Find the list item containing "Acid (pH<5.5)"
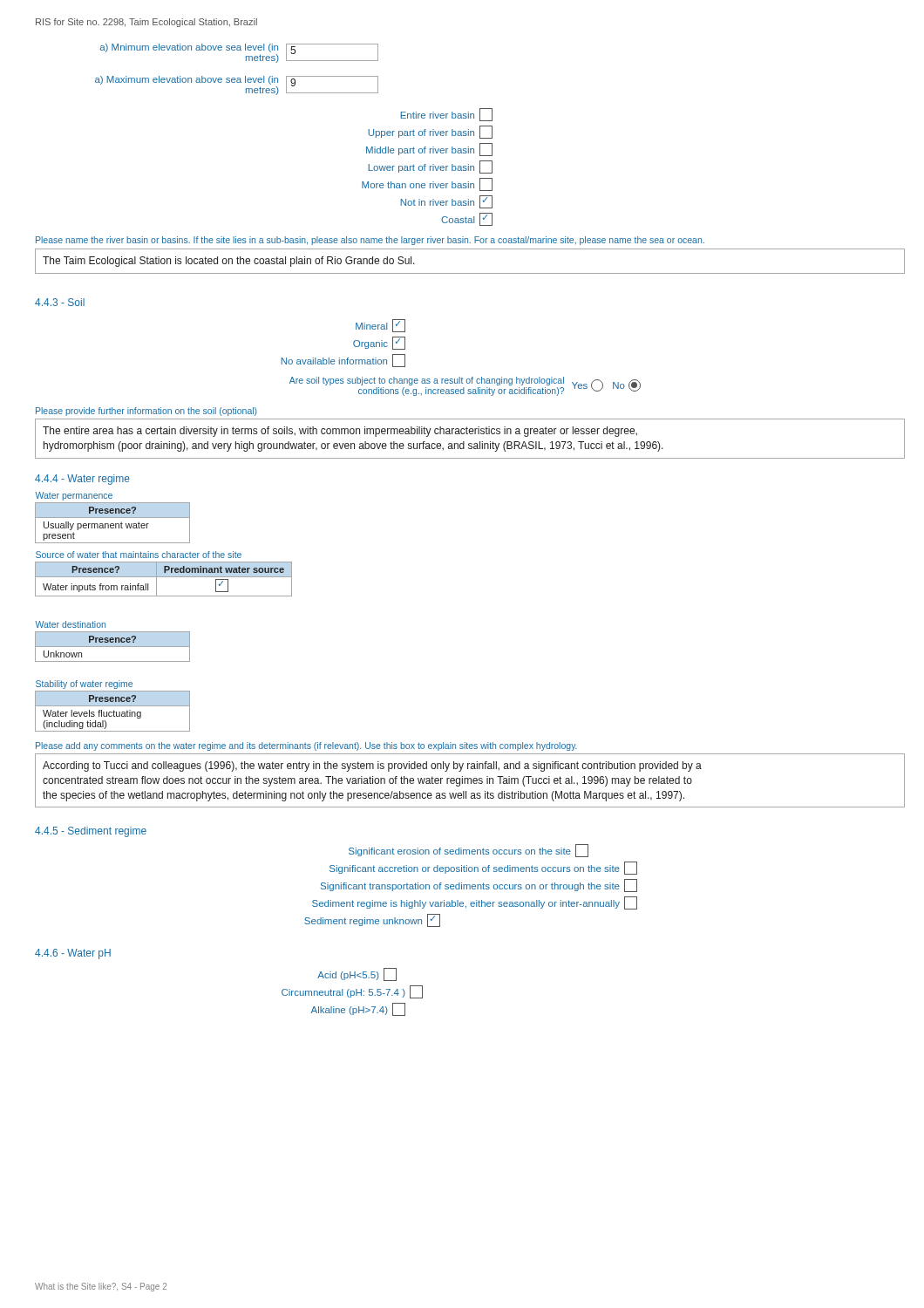The width and height of the screenshot is (924, 1308). pyautogui.click(x=357, y=974)
